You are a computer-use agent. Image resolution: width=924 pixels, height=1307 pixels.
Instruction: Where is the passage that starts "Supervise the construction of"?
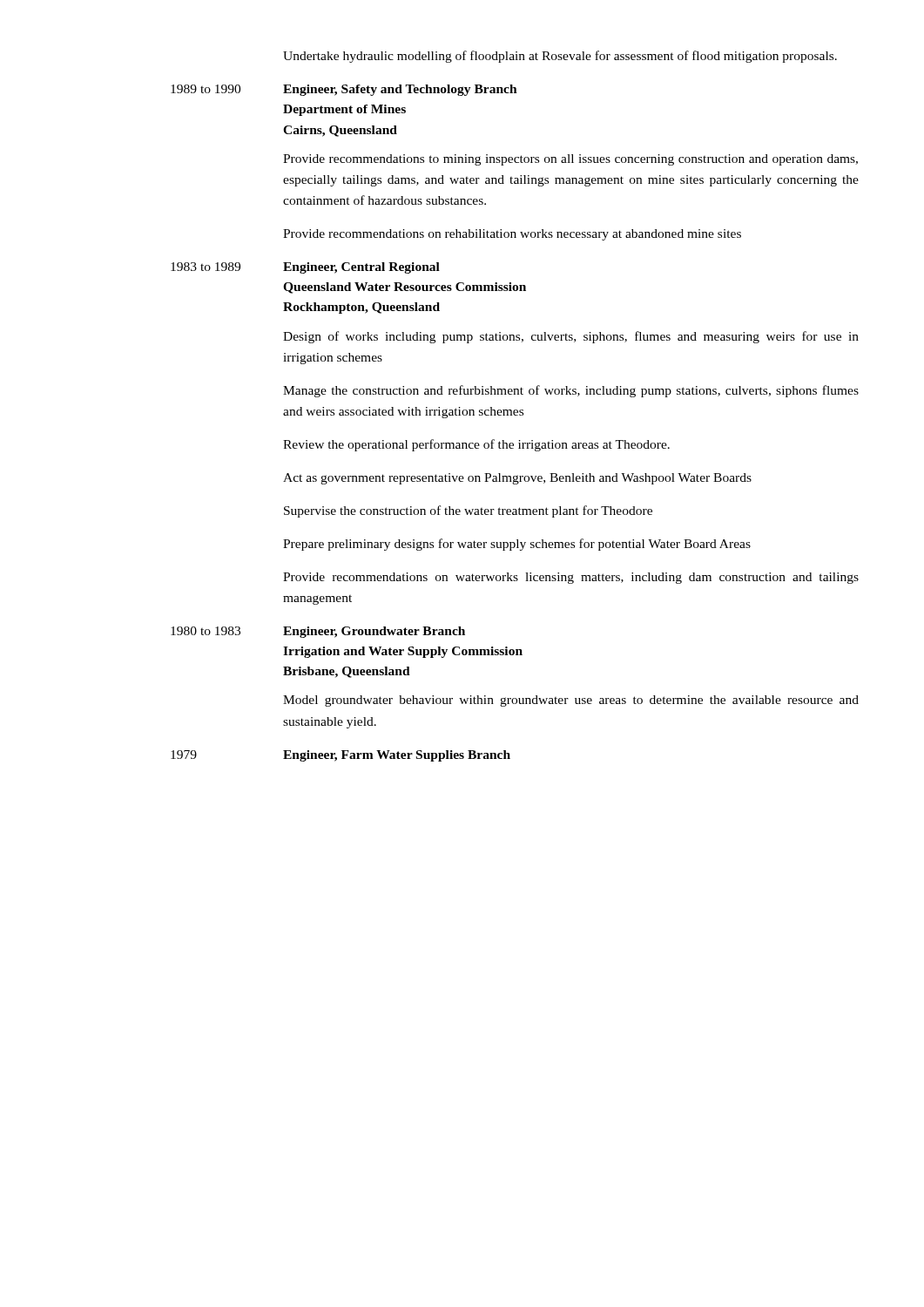468,510
